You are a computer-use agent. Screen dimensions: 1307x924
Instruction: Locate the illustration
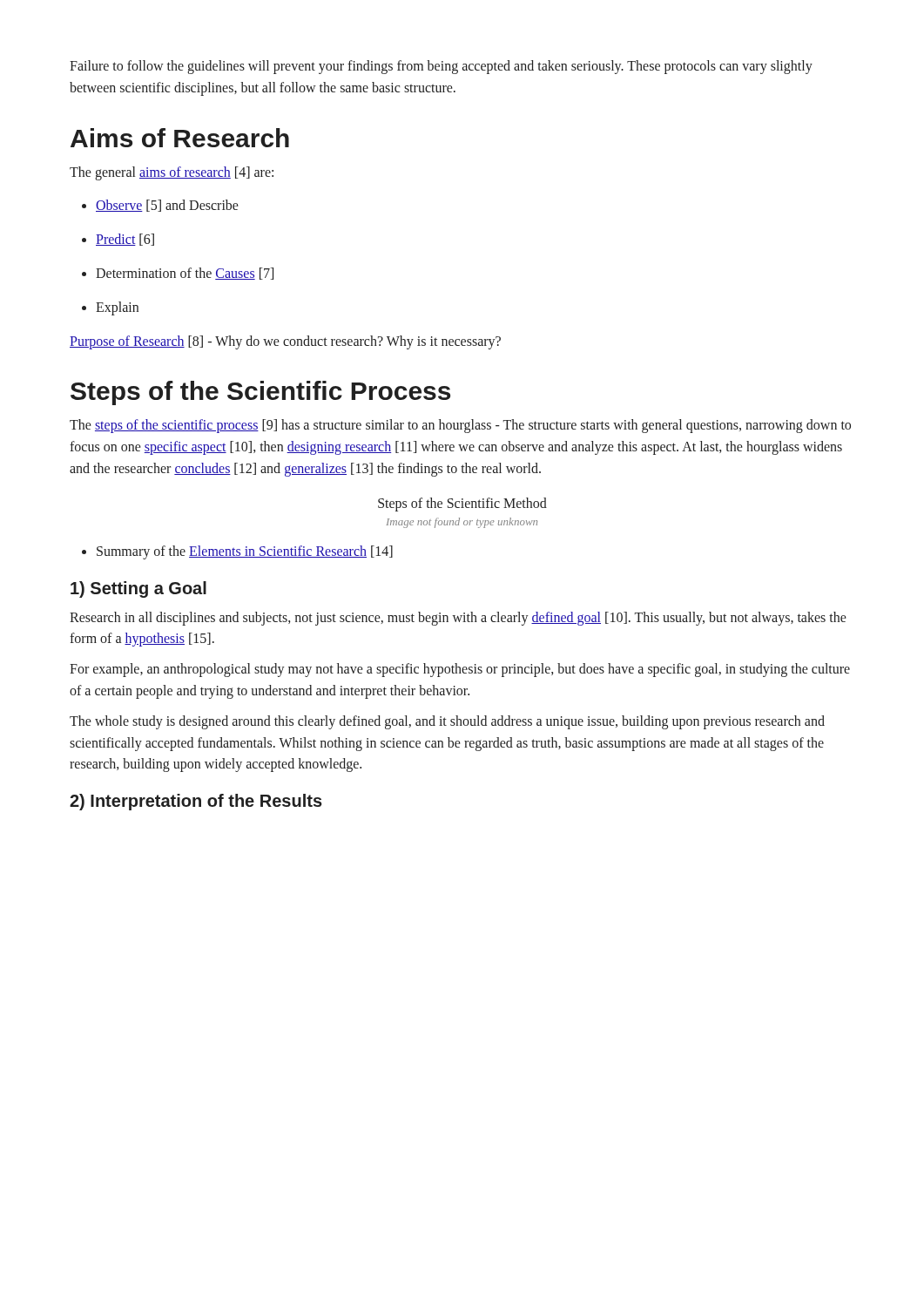point(462,522)
